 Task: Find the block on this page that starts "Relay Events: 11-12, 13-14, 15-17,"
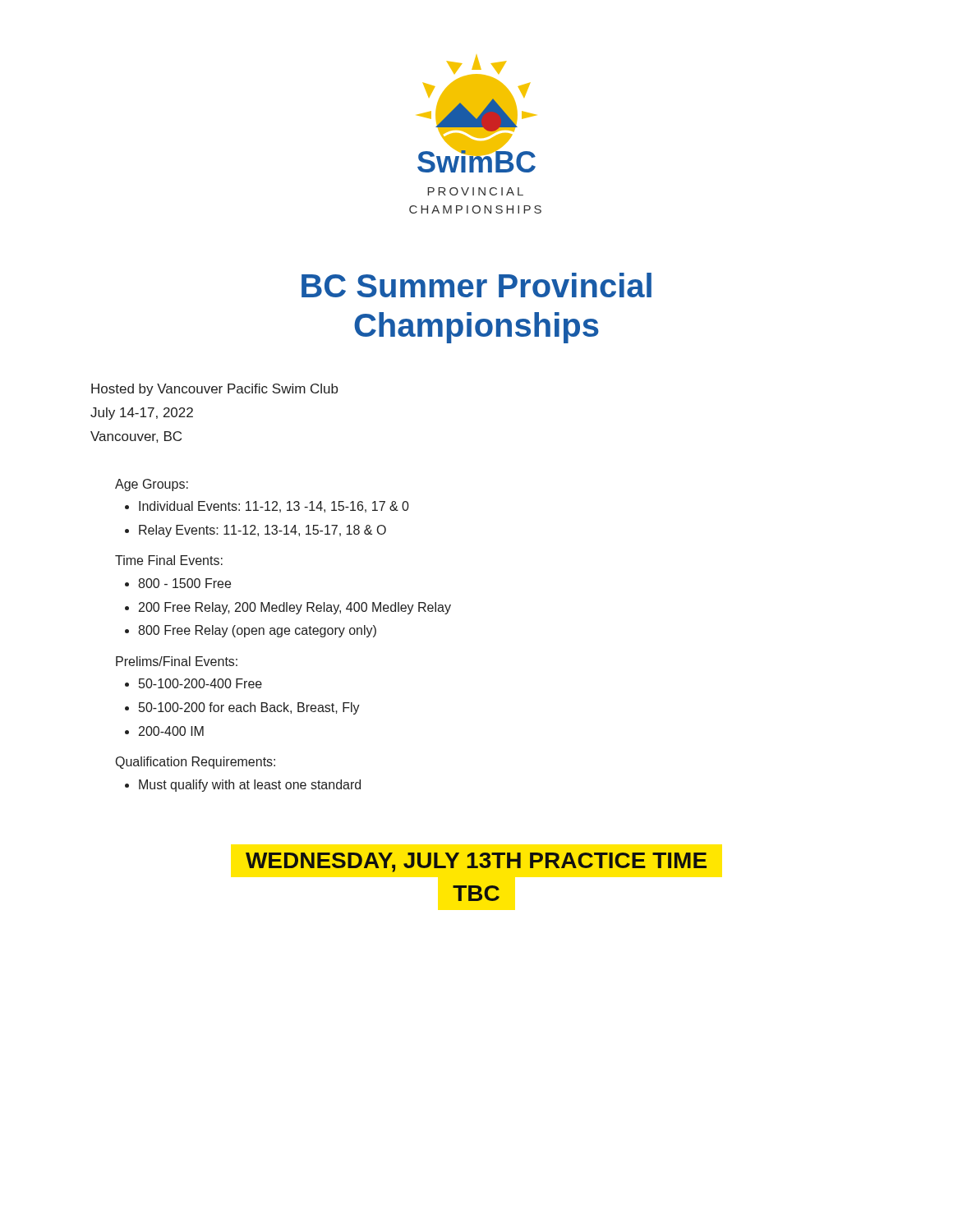coord(256,531)
